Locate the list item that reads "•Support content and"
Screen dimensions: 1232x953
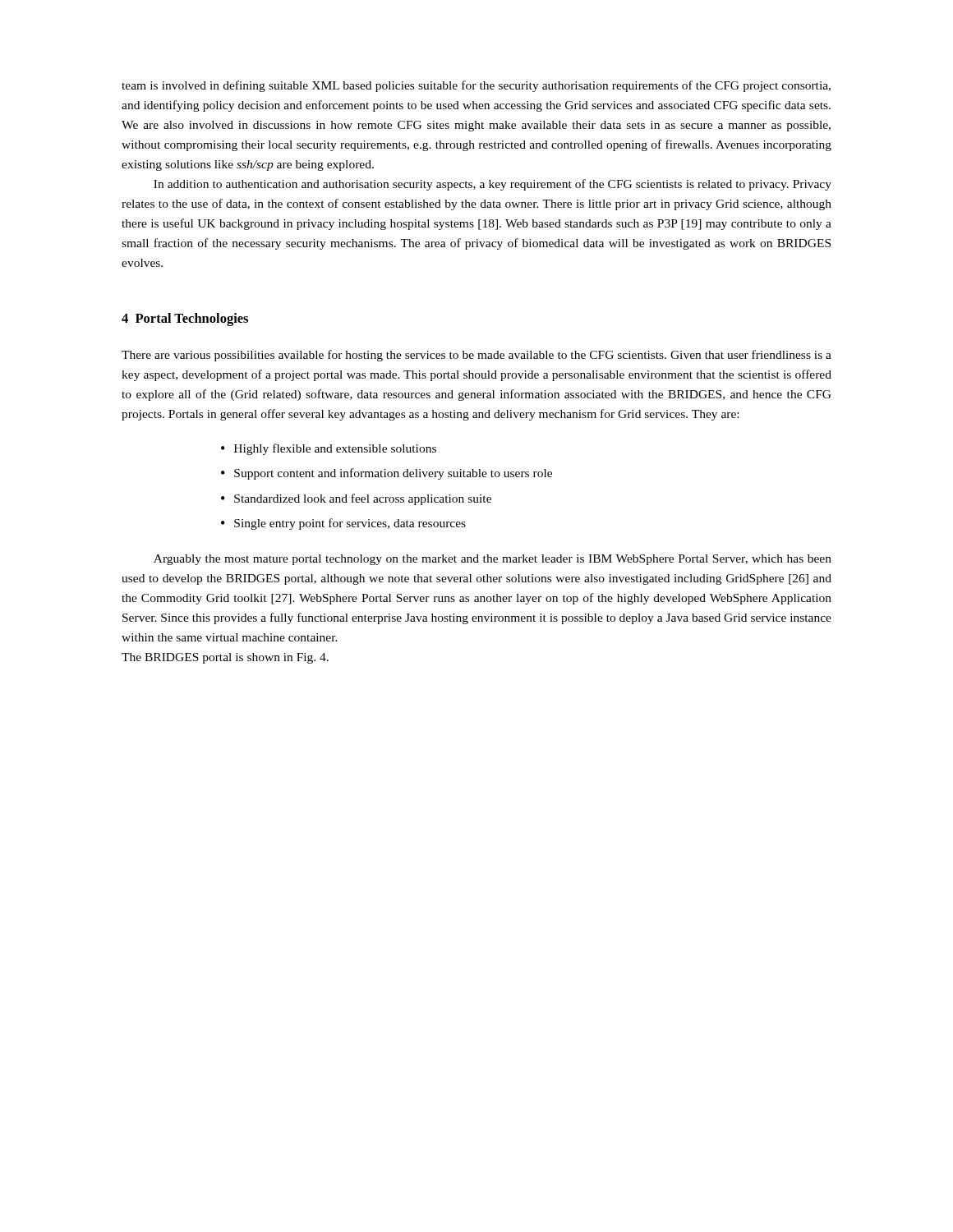[386, 474]
